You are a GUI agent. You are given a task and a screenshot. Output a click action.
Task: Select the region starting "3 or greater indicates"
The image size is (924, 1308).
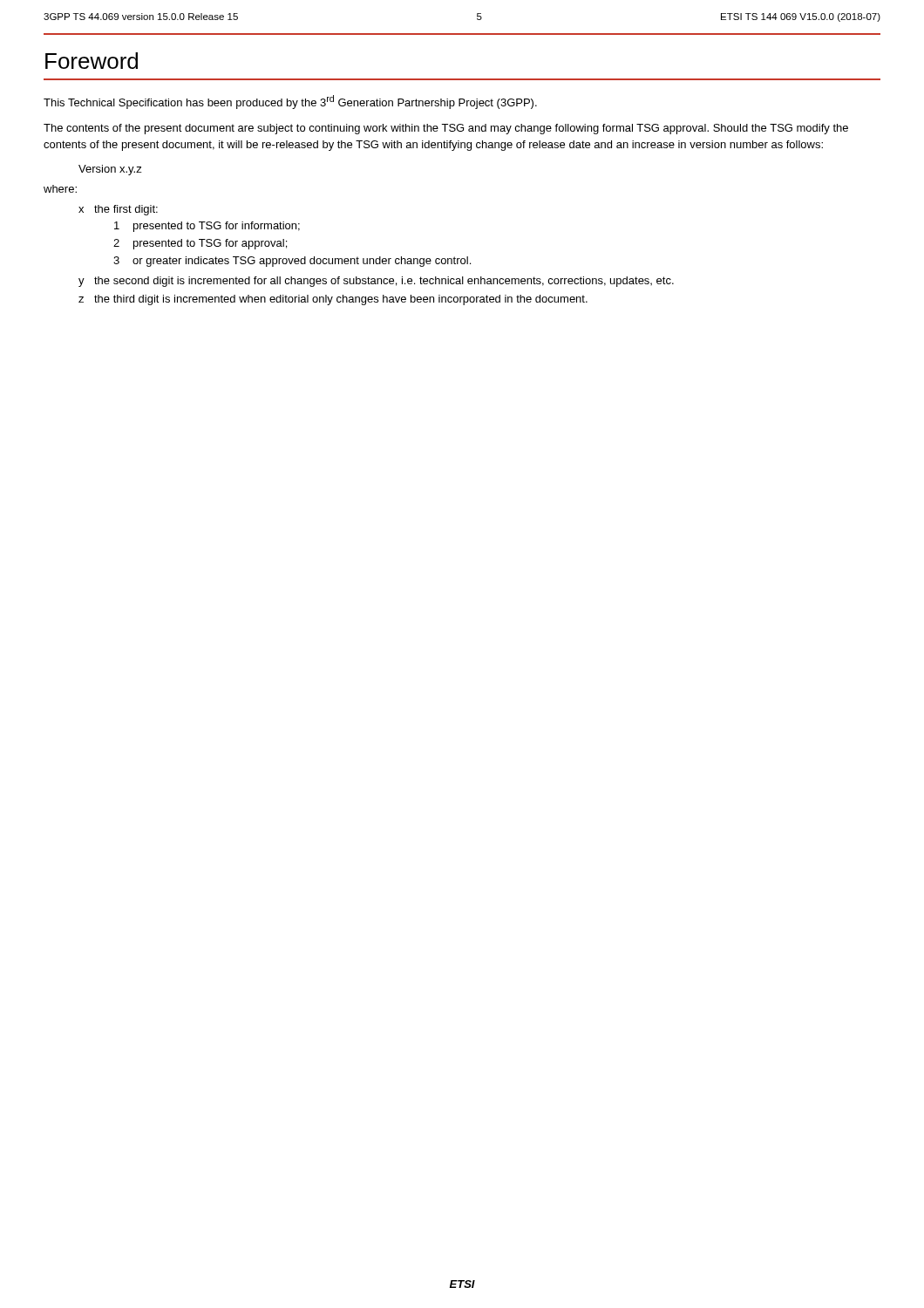(292, 262)
